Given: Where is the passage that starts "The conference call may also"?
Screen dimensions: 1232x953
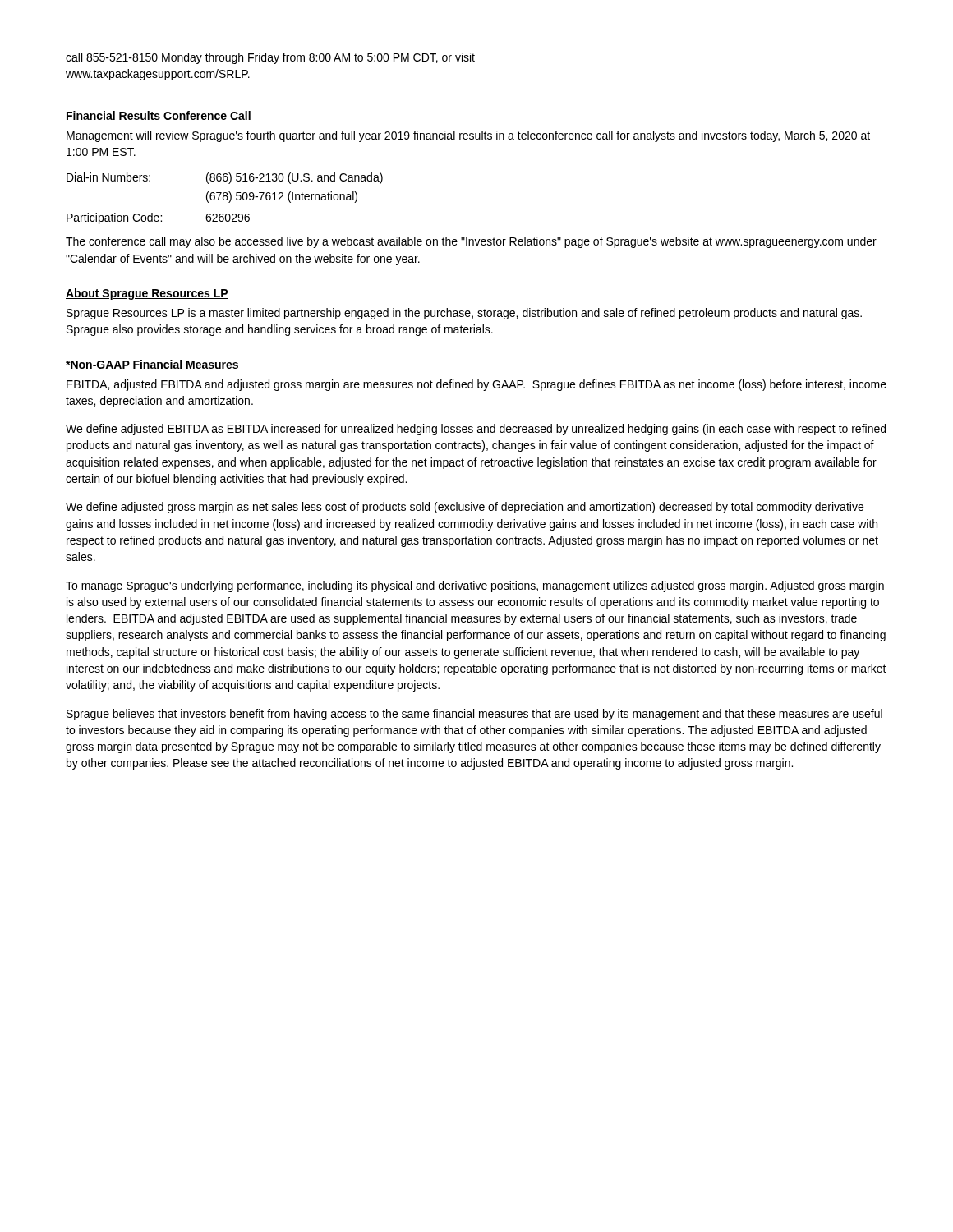Looking at the screenshot, I should pyautogui.click(x=471, y=250).
